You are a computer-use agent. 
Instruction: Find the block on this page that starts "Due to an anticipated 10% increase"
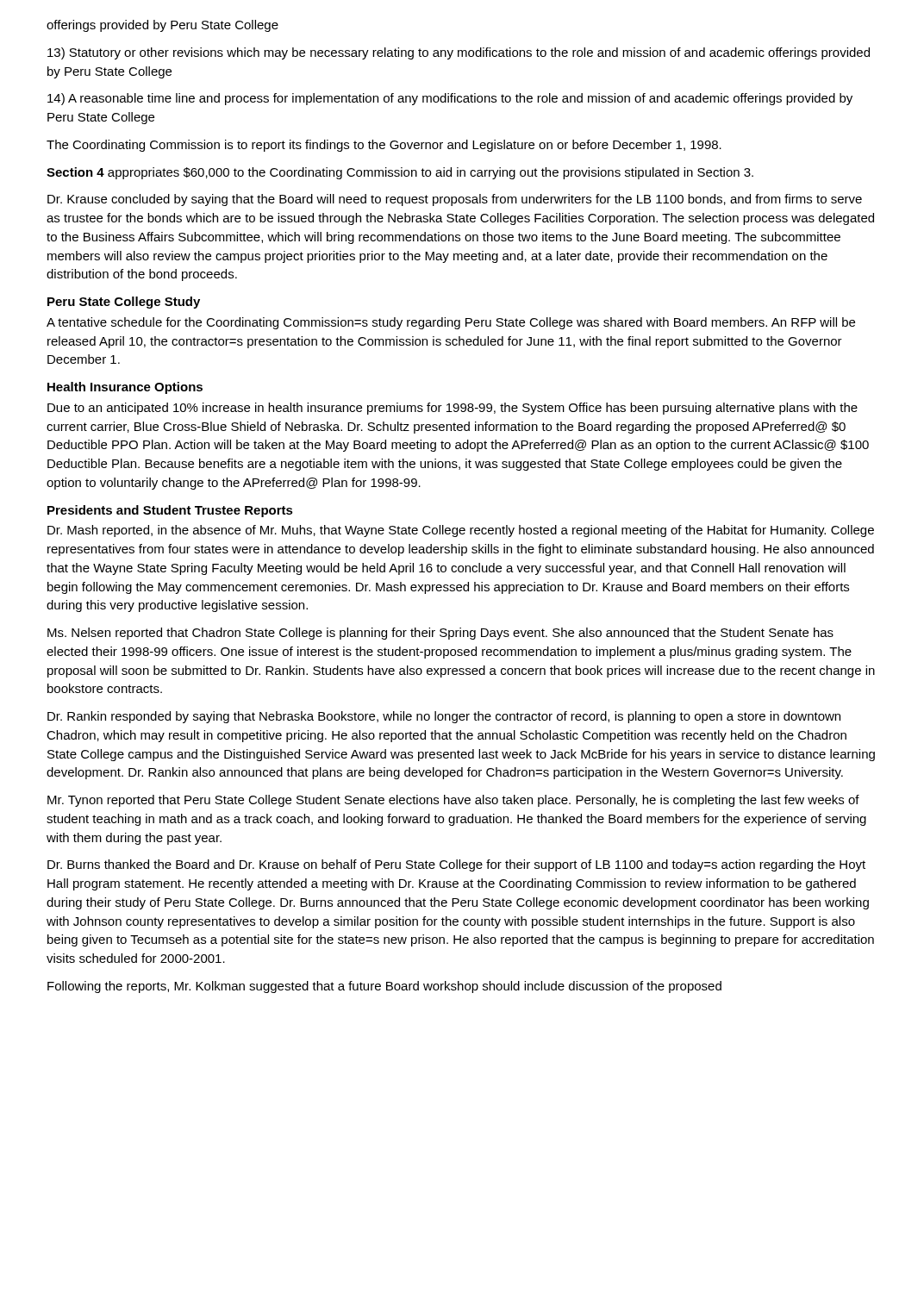click(462, 445)
